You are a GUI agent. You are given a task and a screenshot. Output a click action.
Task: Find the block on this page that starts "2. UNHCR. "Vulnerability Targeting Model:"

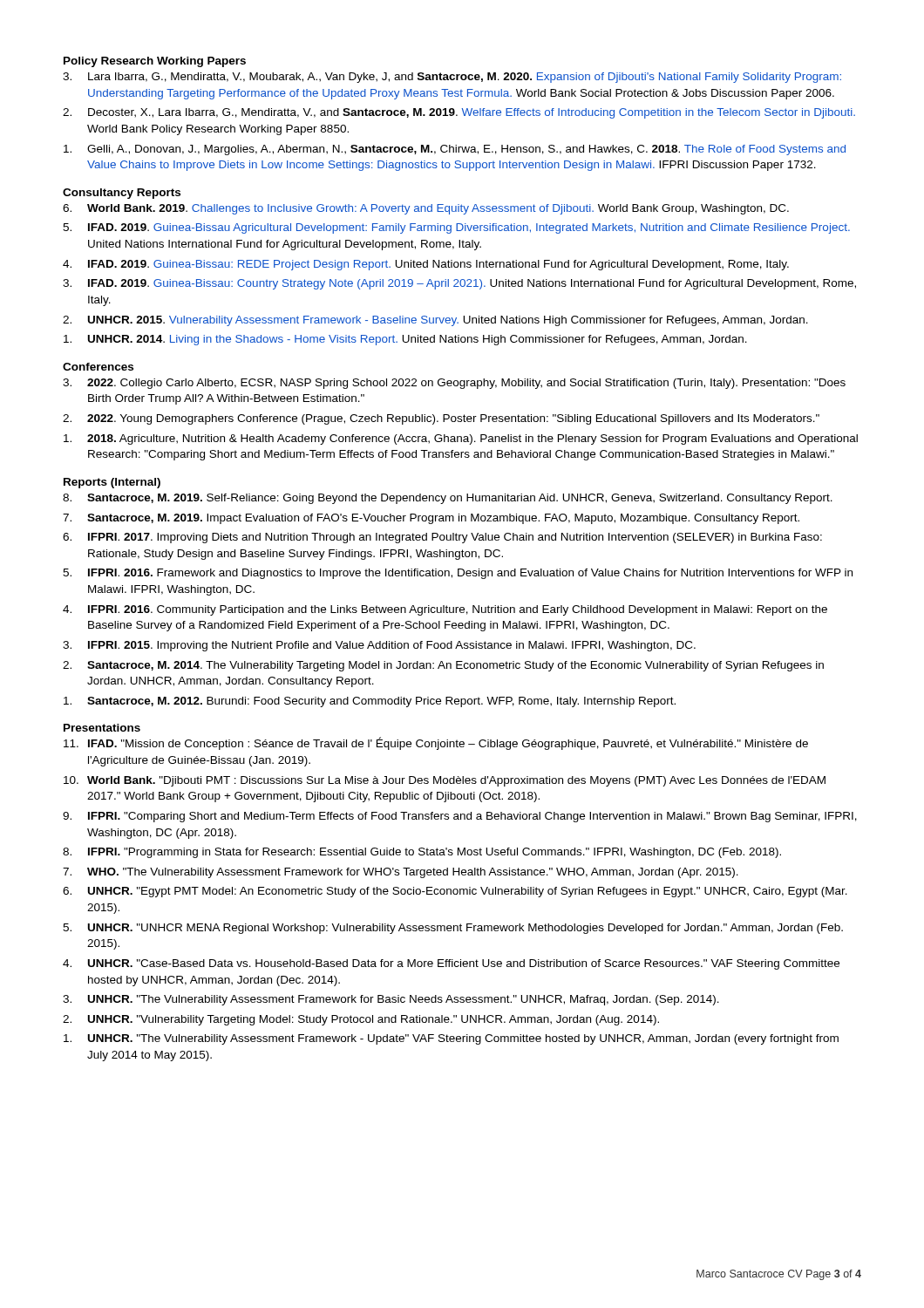[462, 1019]
